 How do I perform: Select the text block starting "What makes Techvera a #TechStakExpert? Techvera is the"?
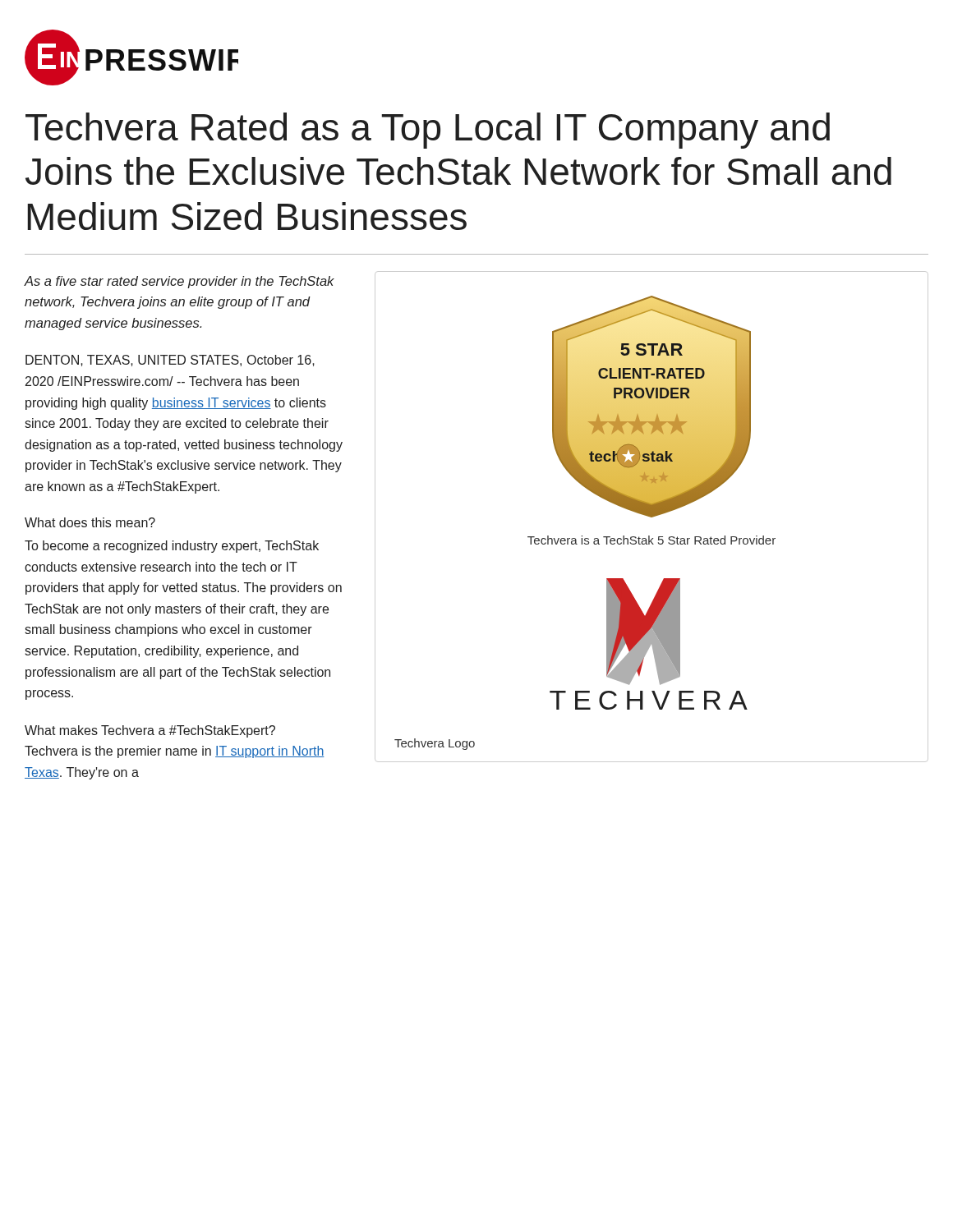174,751
